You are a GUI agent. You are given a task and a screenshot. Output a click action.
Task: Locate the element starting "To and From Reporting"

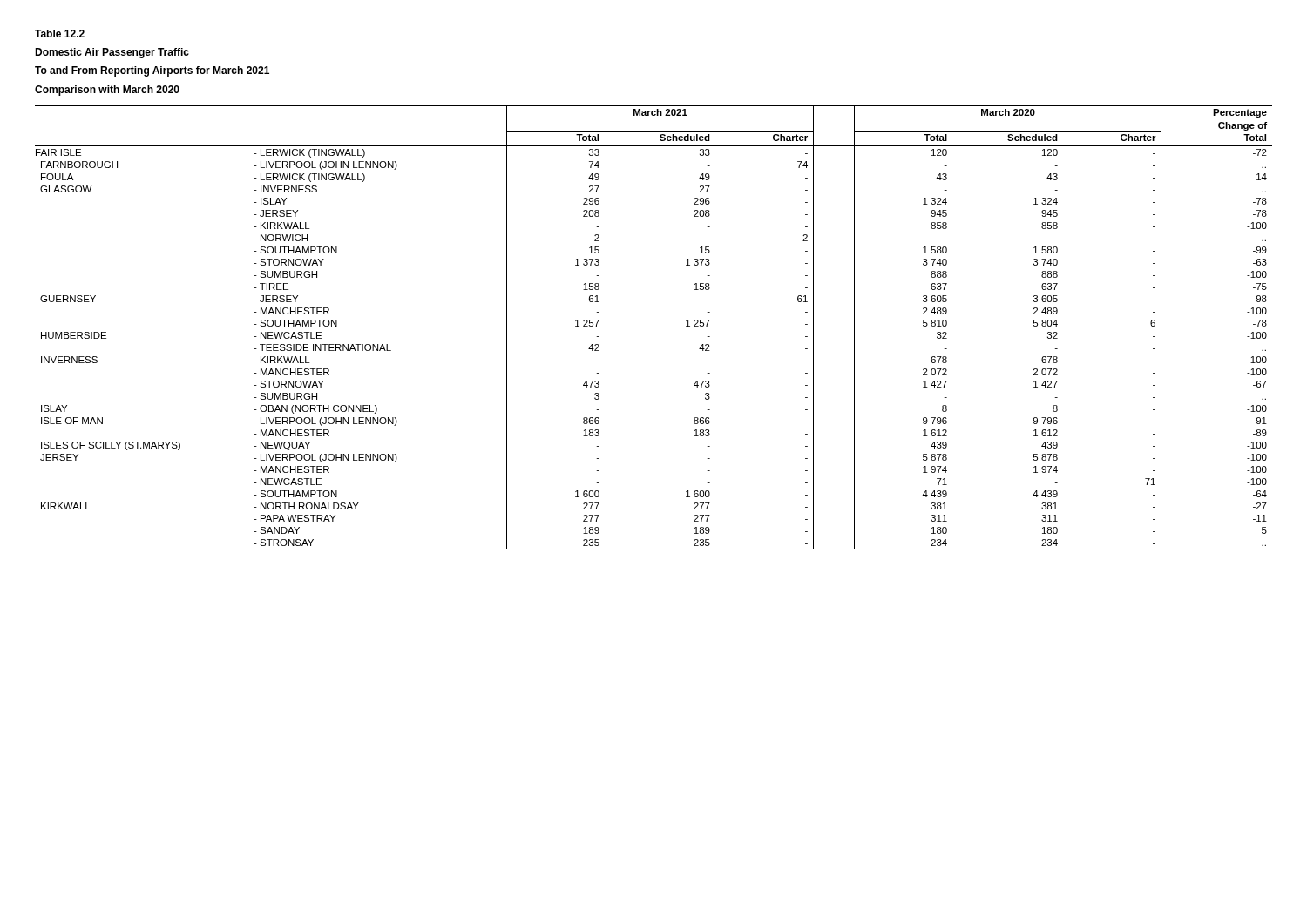click(x=152, y=71)
